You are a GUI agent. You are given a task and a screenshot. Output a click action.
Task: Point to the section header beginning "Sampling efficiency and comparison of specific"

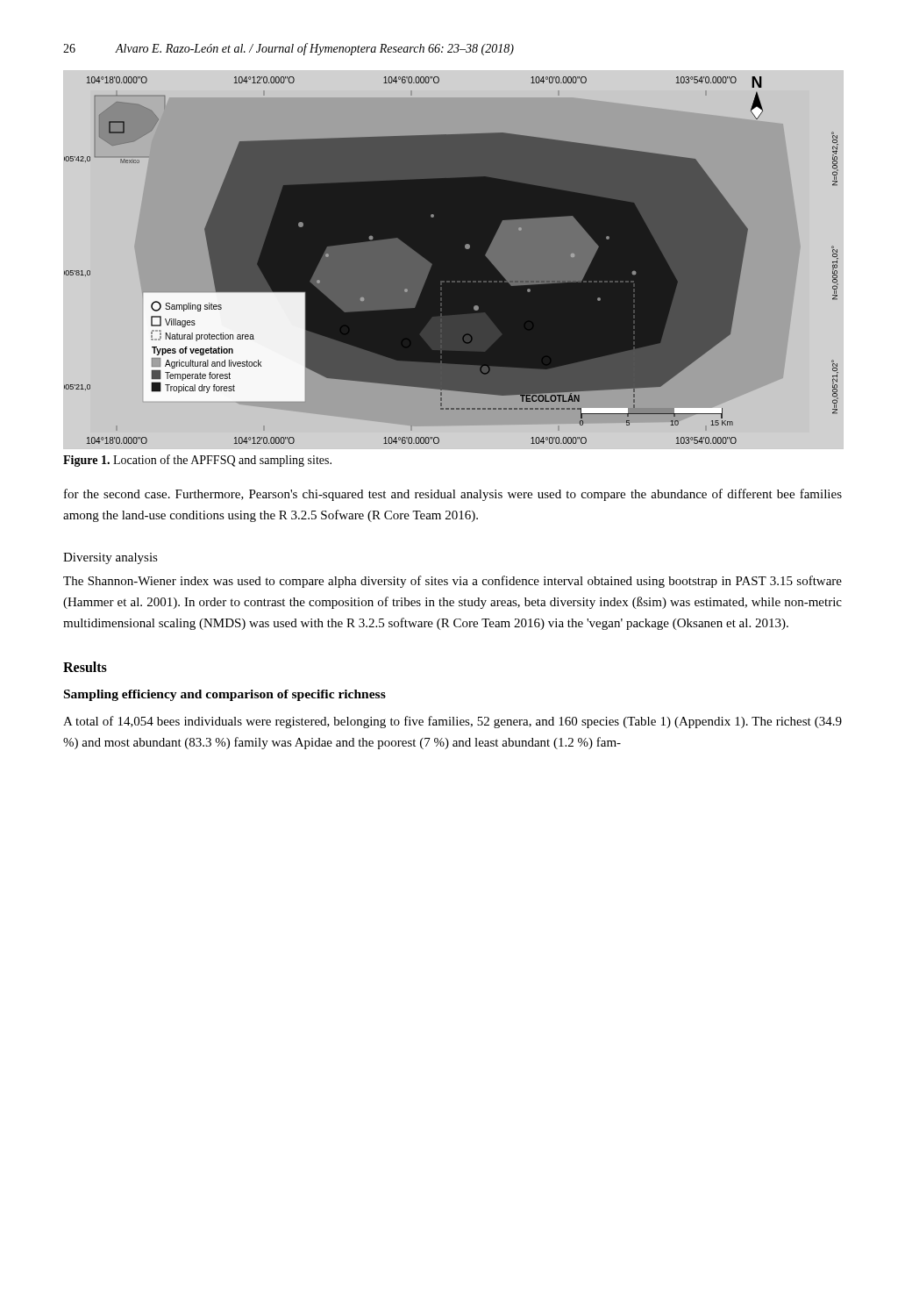click(224, 694)
